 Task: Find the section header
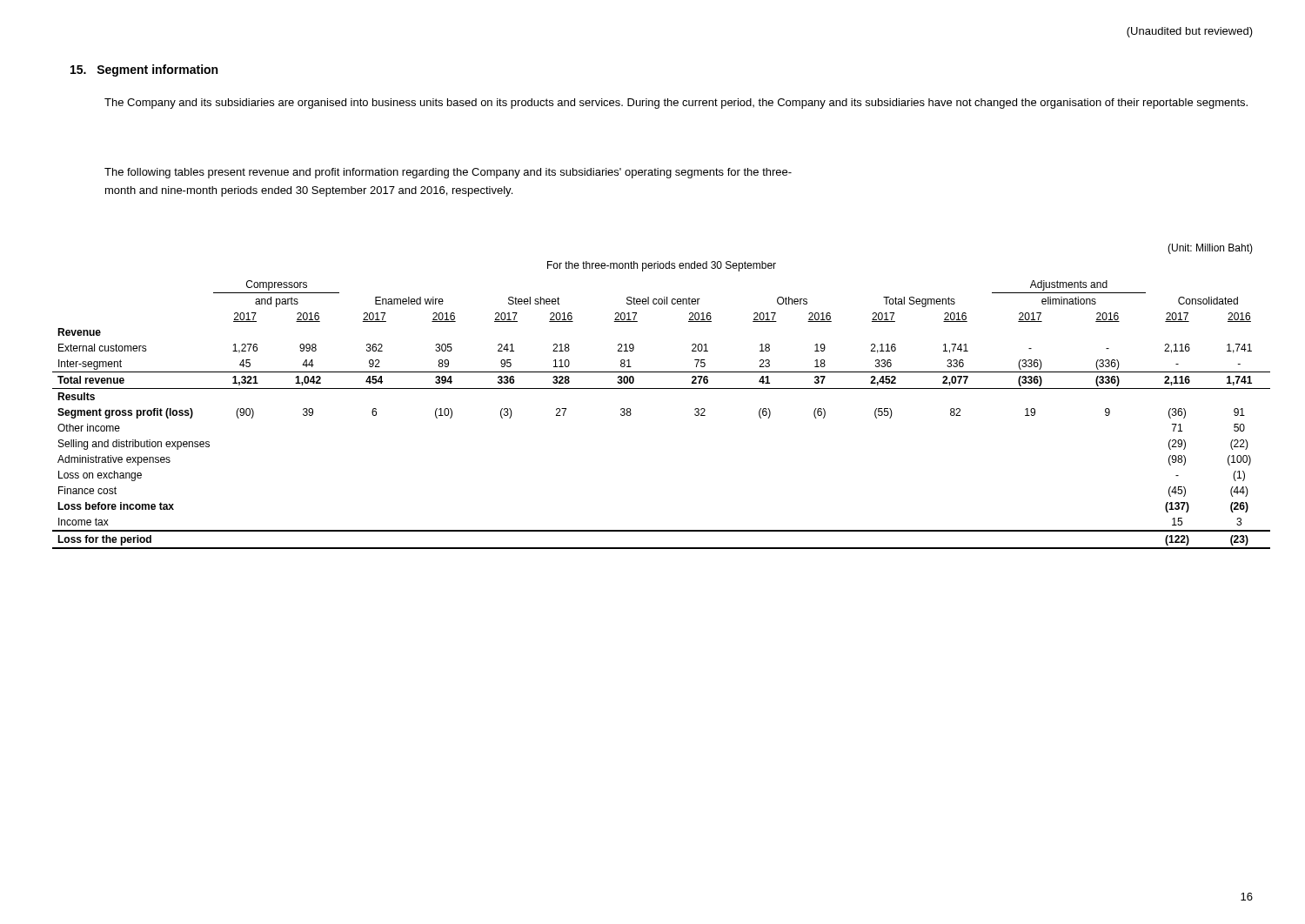[x=144, y=70]
